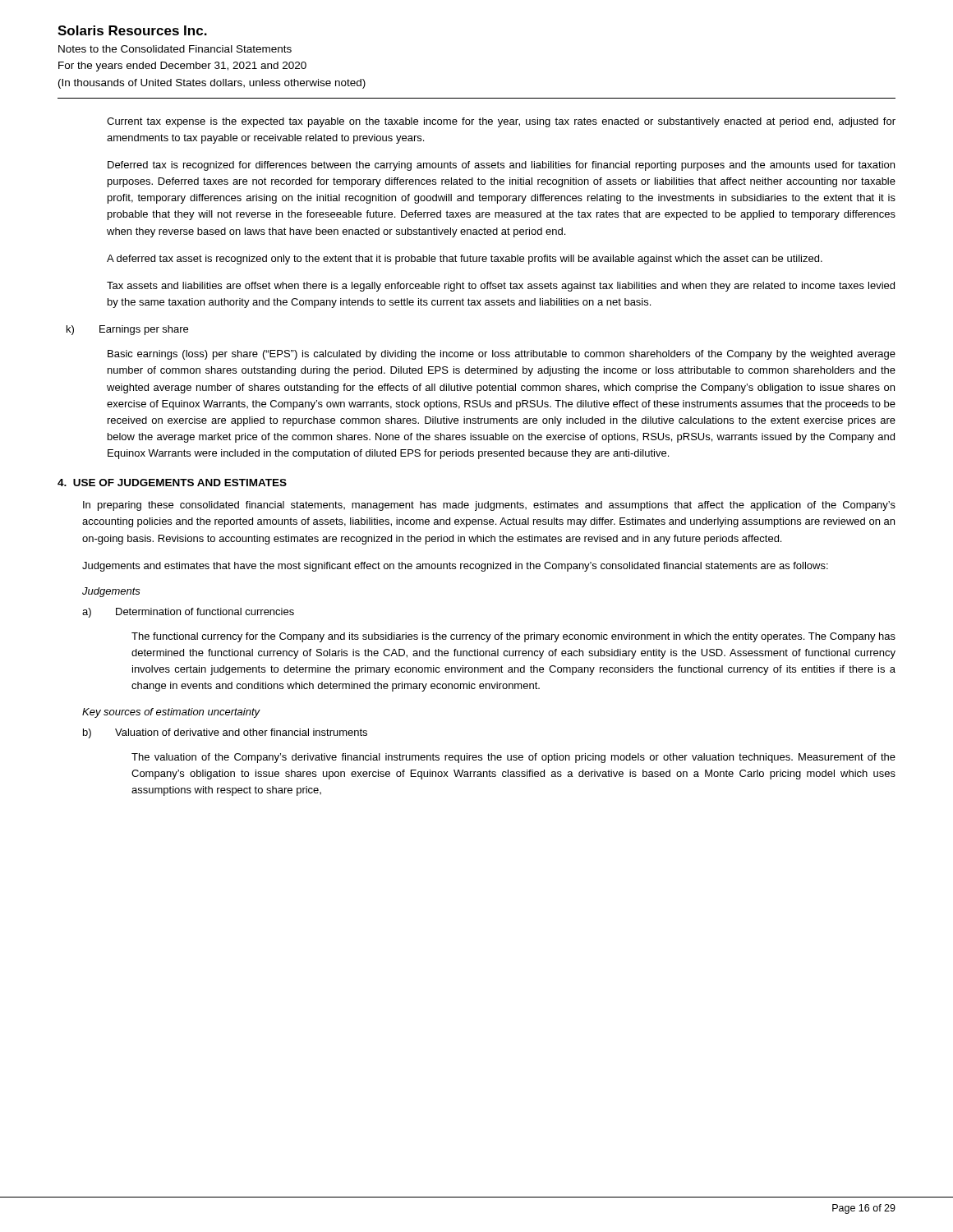Locate a section header
Image resolution: width=953 pixels, height=1232 pixels.
(172, 483)
